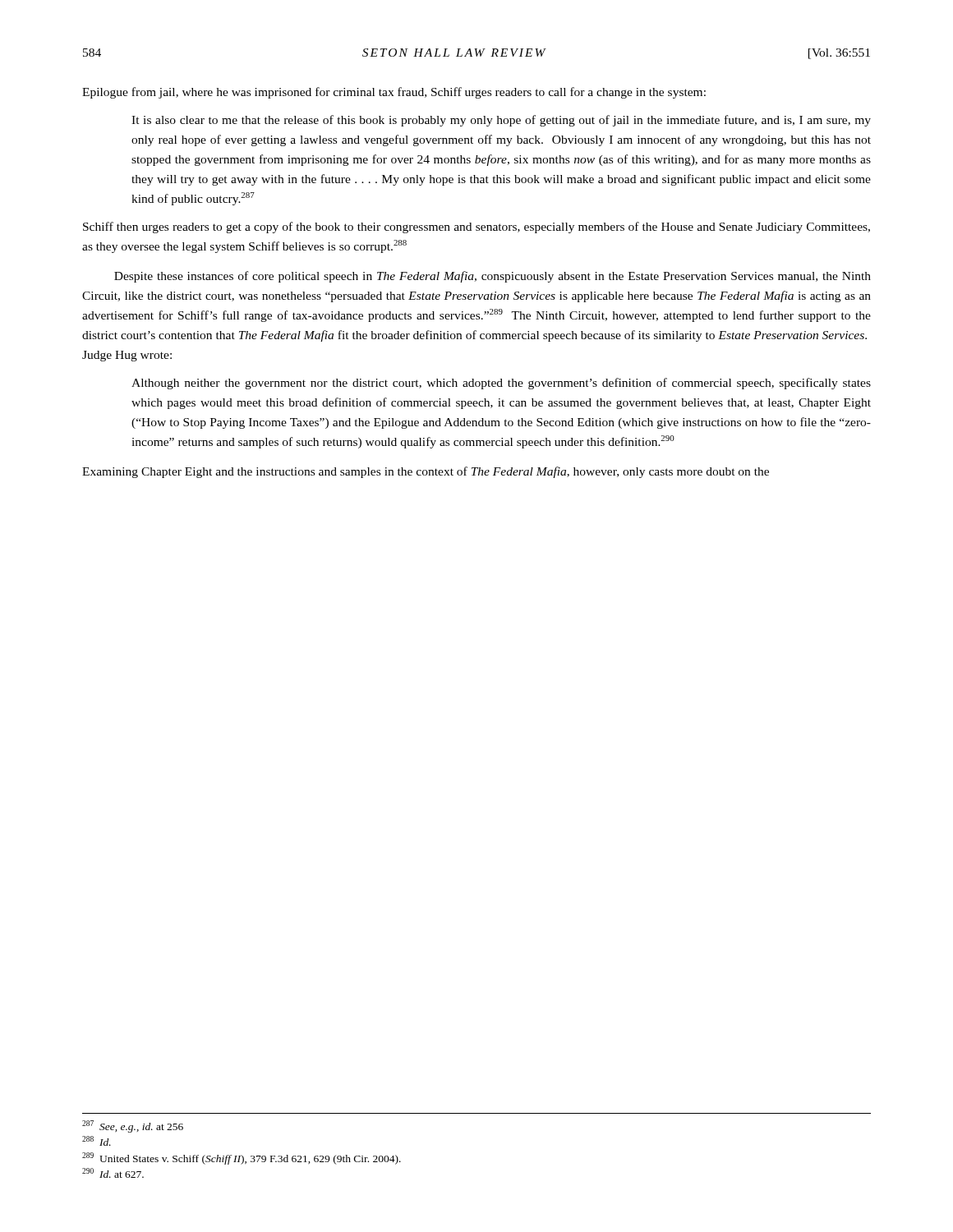The image size is (953, 1232).
Task: Find the text block containing "Schiff then urges"
Action: (x=476, y=237)
